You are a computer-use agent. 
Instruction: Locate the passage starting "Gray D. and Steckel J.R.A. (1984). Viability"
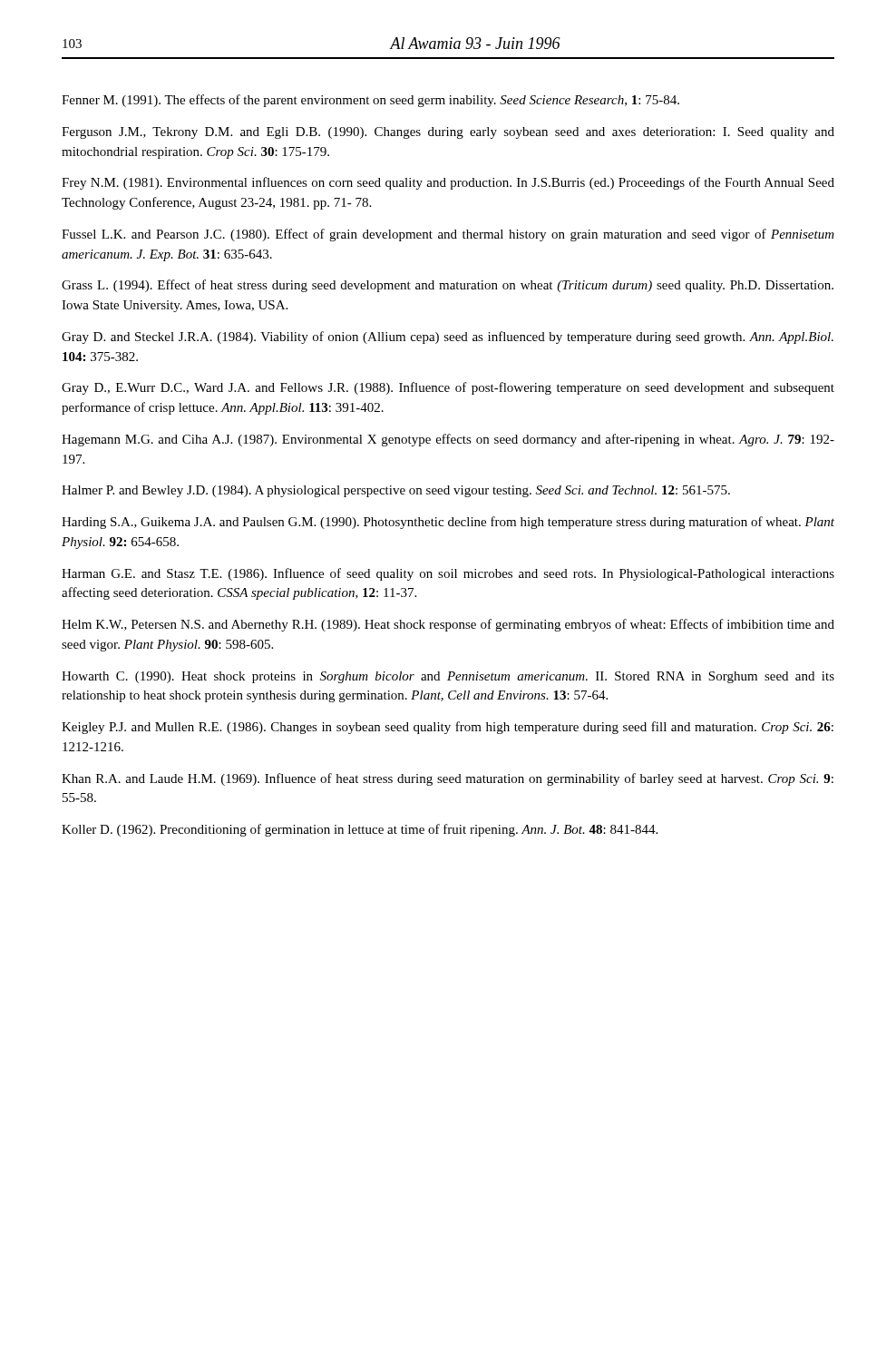coord(448,346)
